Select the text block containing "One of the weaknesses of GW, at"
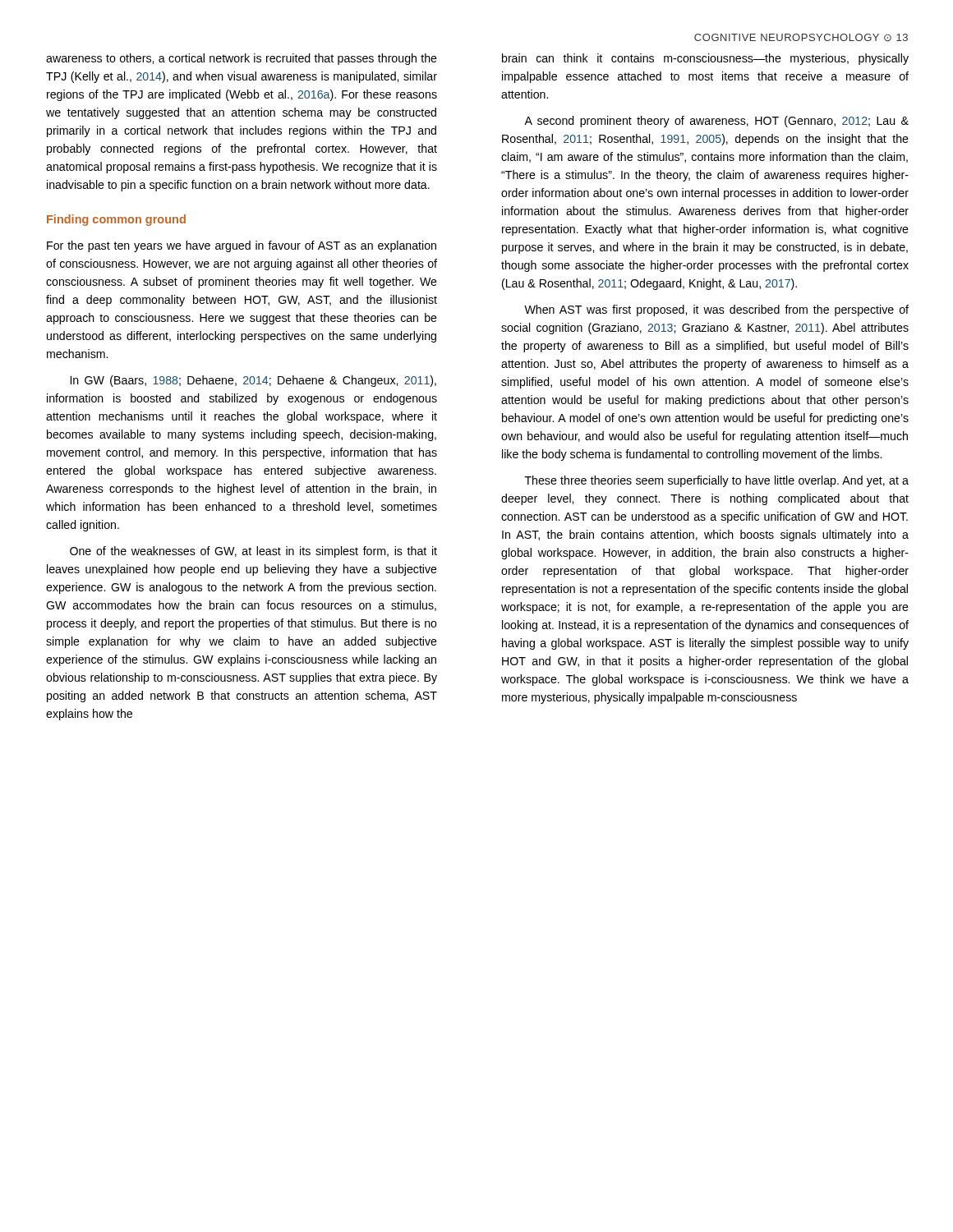This screenshot has height=1232, width=953. click(x=242, y=633)
